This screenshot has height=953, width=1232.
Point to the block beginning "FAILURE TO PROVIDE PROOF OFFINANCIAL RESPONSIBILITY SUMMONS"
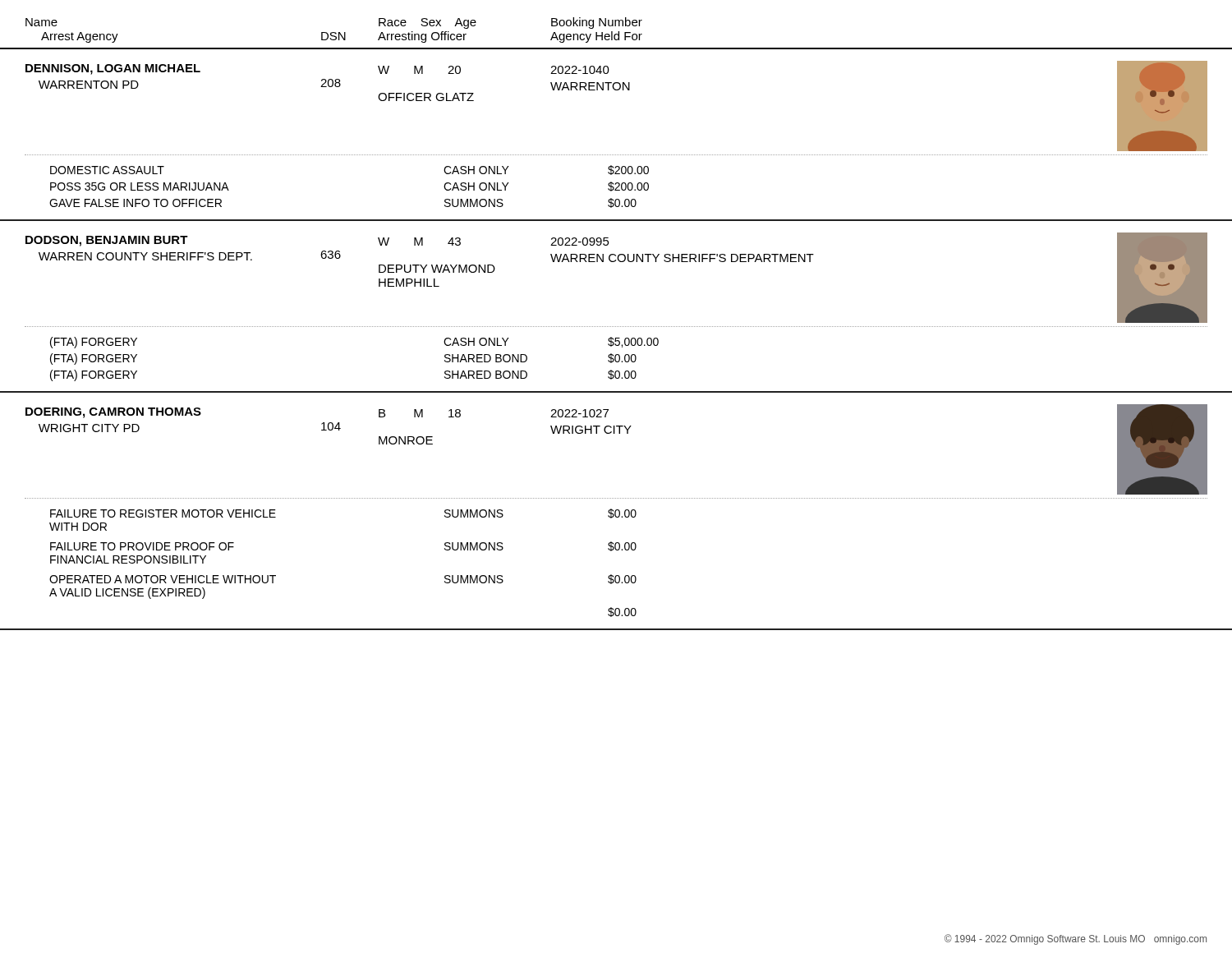(143, 546)
